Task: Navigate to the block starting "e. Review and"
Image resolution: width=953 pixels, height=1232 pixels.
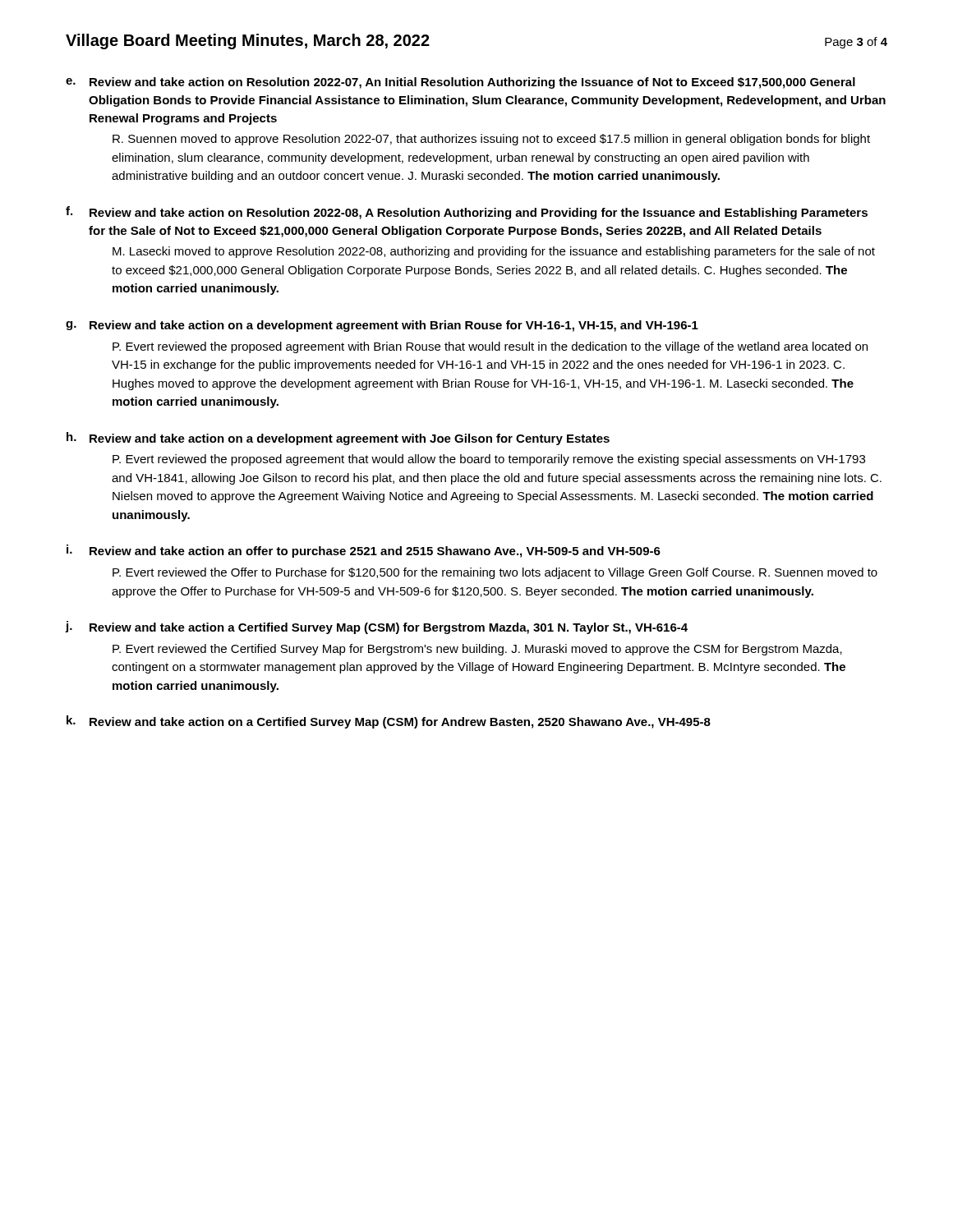Action: pyautogui.click(x=476, y=129)
